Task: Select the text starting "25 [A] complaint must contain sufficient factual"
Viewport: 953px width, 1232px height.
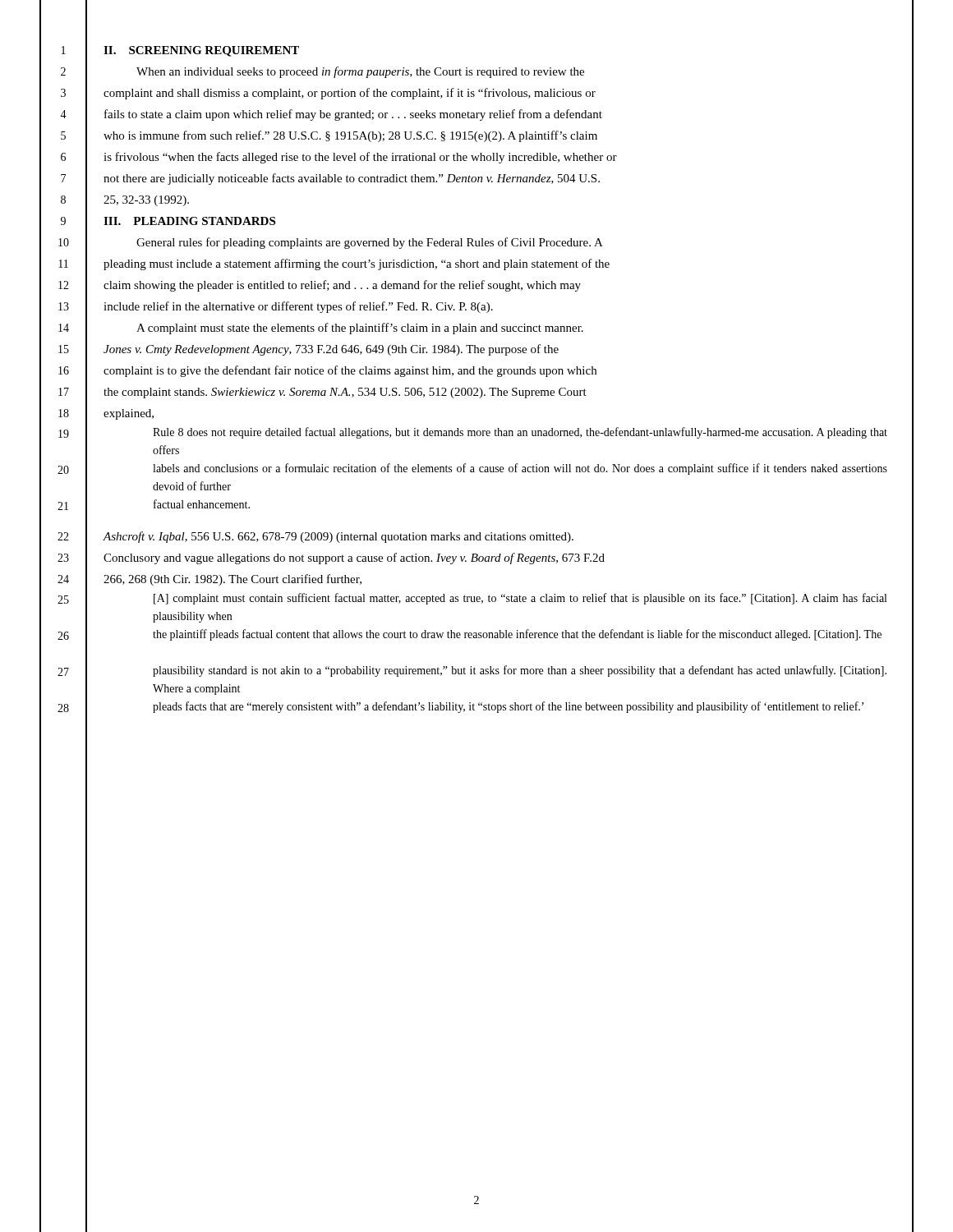Action: pyautogui.click(x=476, y=608)
